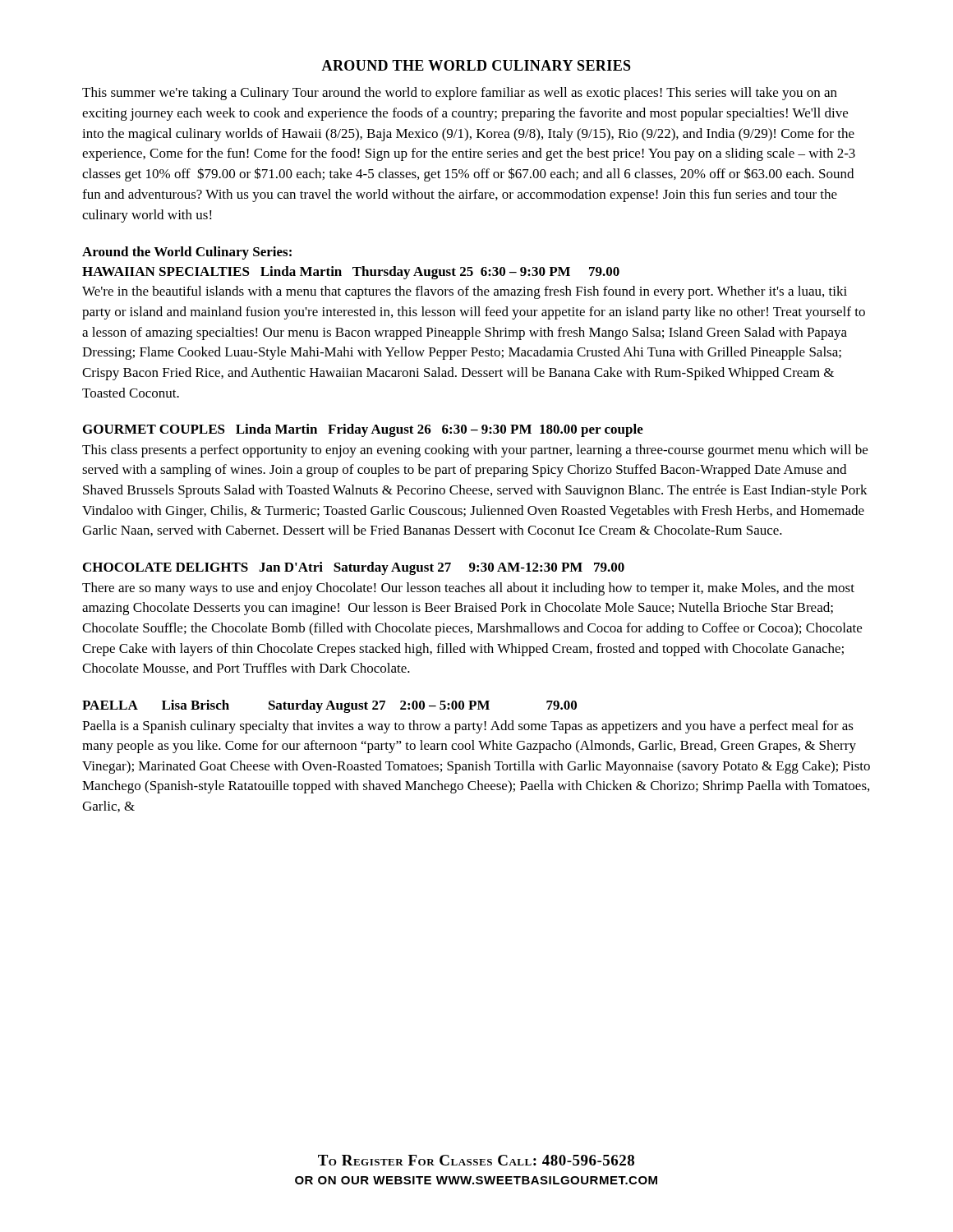Screen dimensions: 1232x953
Task: Click on the text block that says "GOURMET COUPLES Linda Martin Friday August 26 6:30"
Action: [x=476, y=481]
